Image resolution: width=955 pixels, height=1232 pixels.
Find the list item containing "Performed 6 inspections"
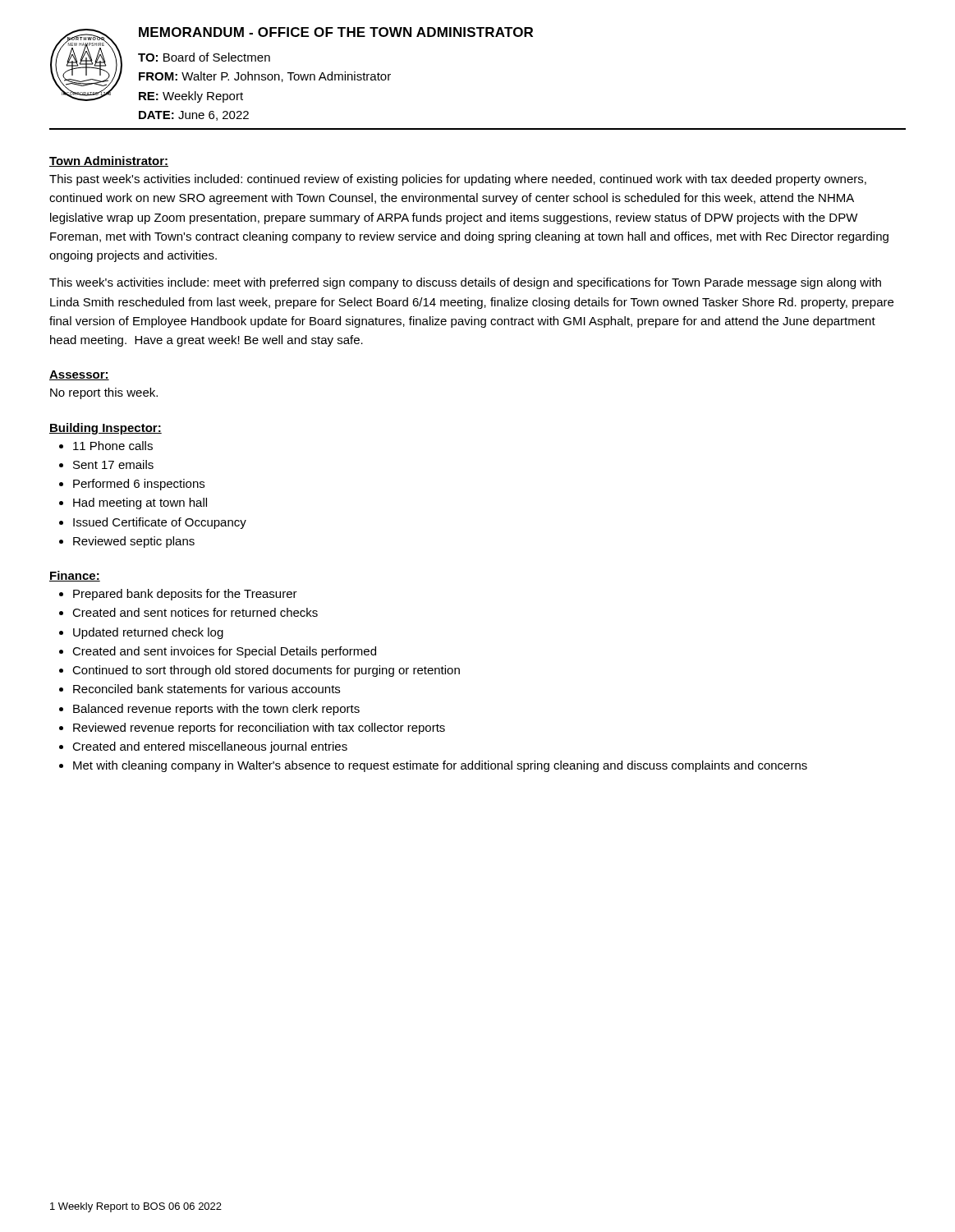(x=139, y=483)
